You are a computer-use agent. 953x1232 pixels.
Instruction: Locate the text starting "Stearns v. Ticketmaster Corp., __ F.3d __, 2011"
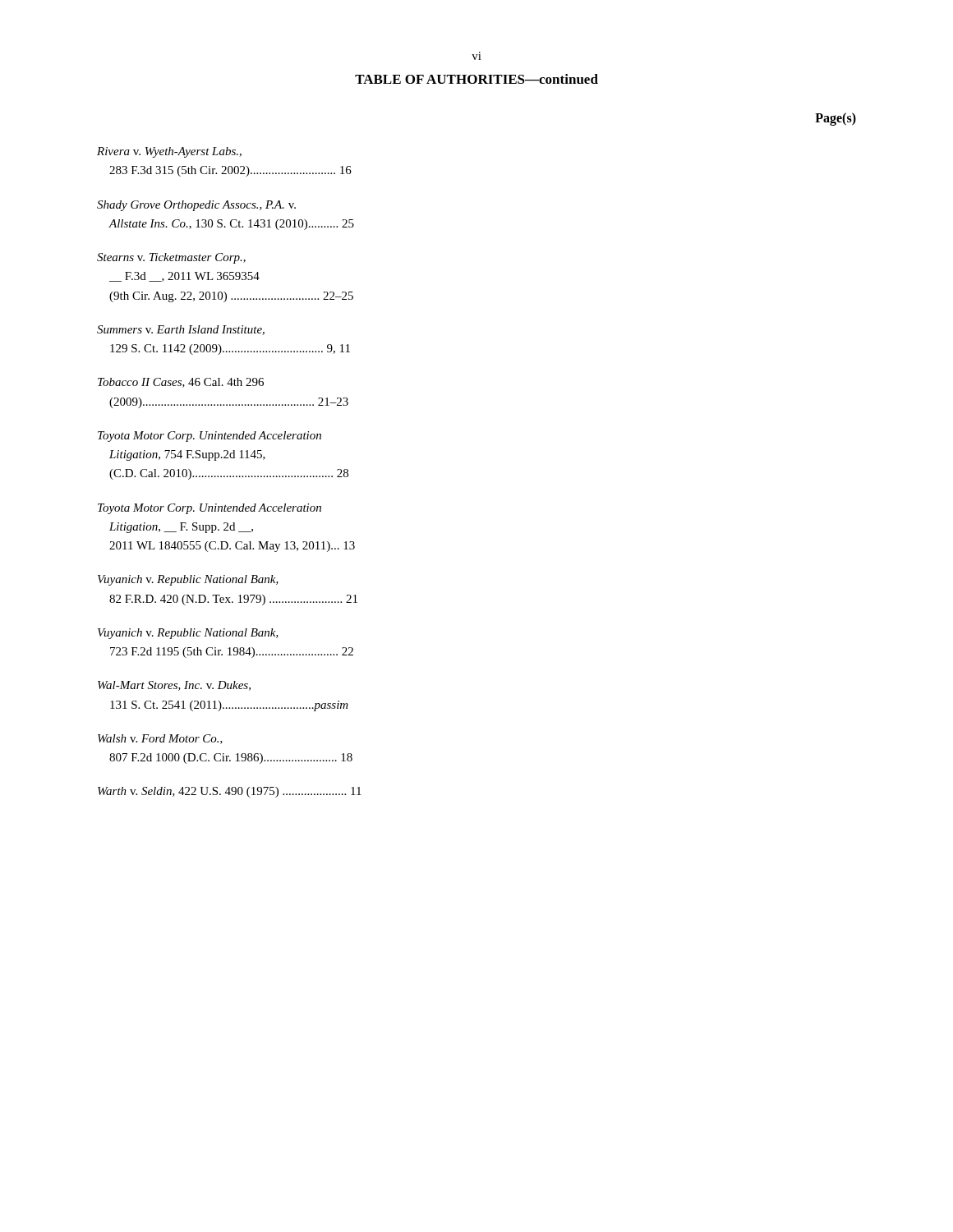(x=225, y=276)
